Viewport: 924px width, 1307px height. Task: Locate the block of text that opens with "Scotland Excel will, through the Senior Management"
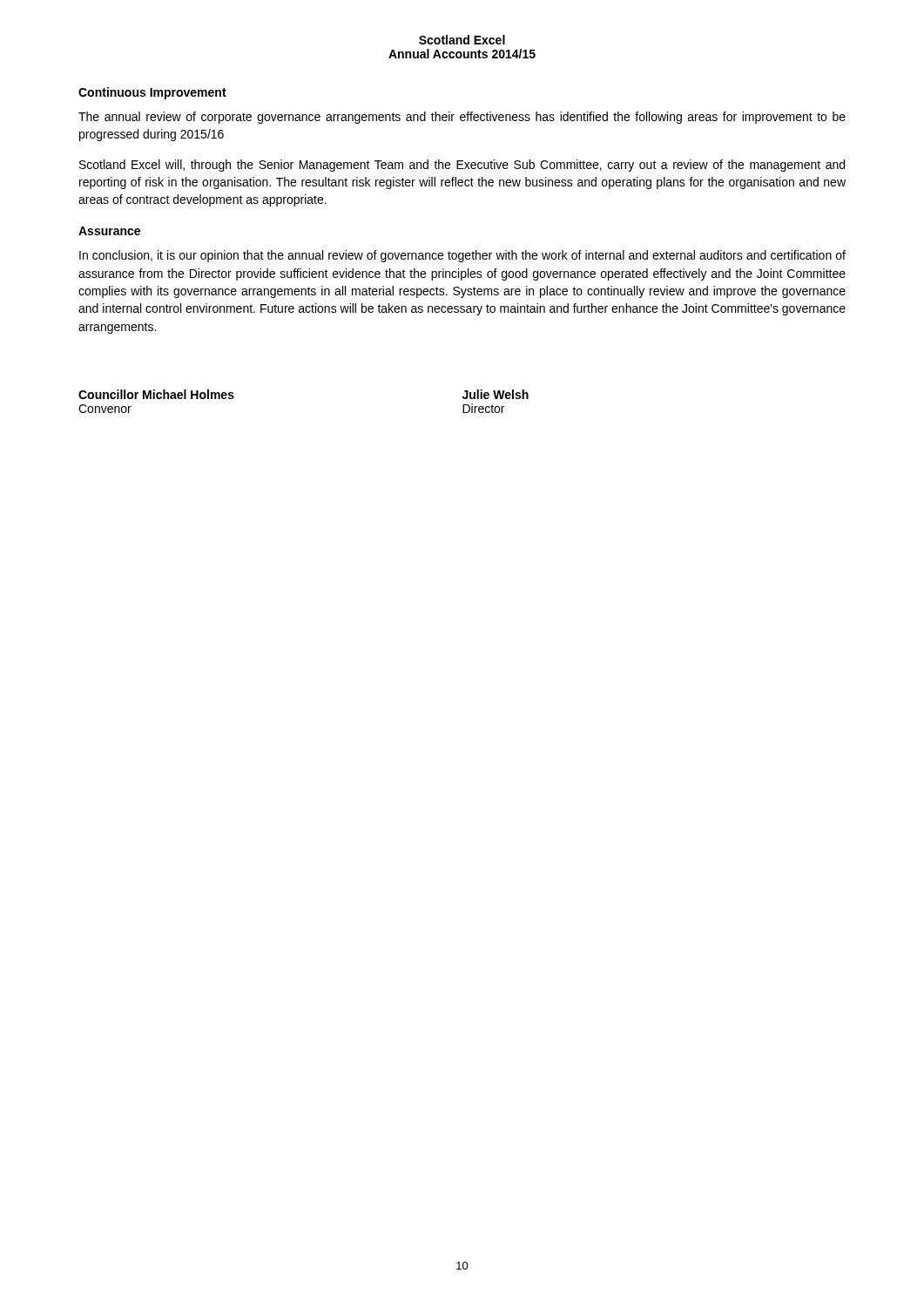pos(462,182)
